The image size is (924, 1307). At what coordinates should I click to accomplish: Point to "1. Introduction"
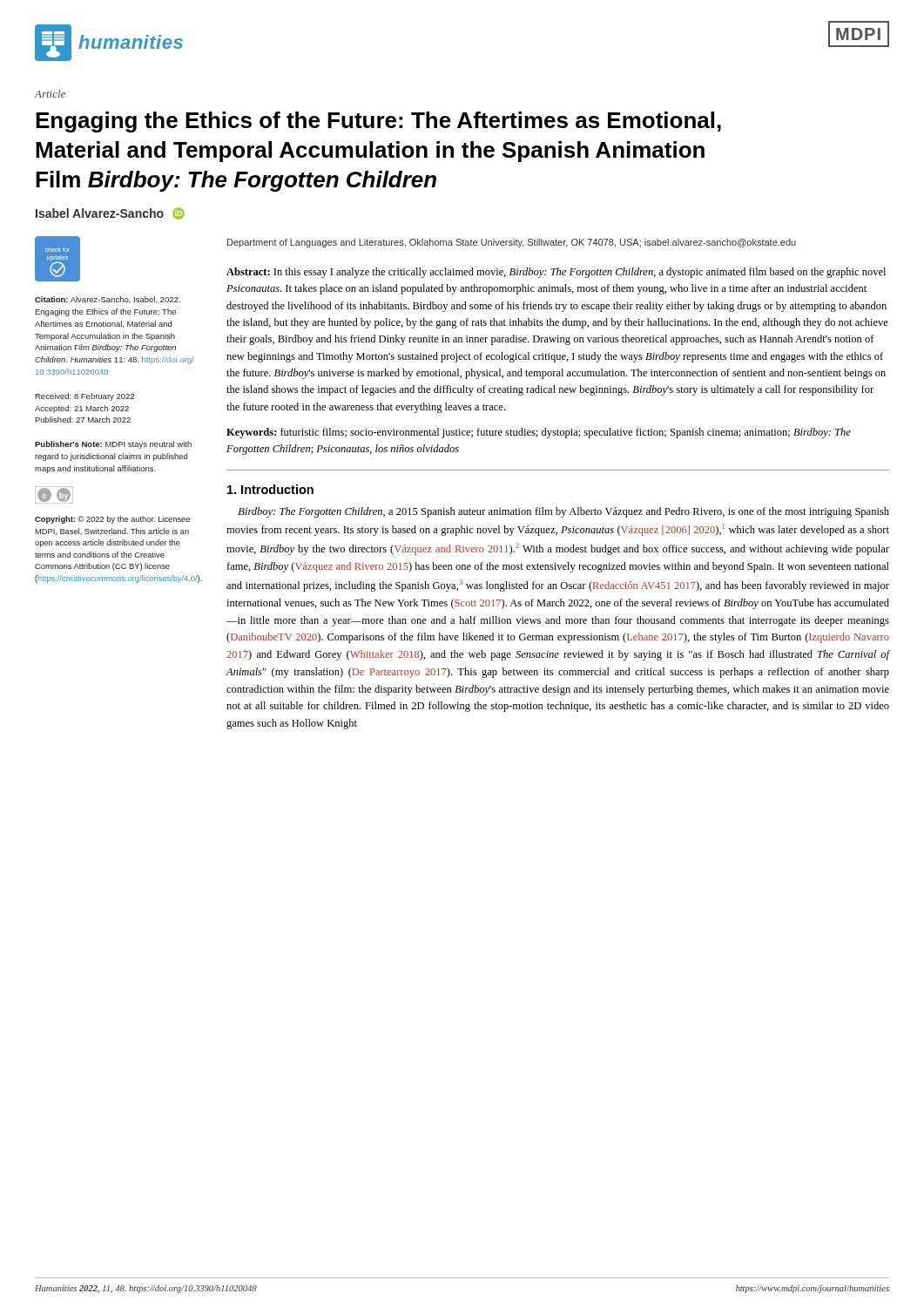click(270, 489)
